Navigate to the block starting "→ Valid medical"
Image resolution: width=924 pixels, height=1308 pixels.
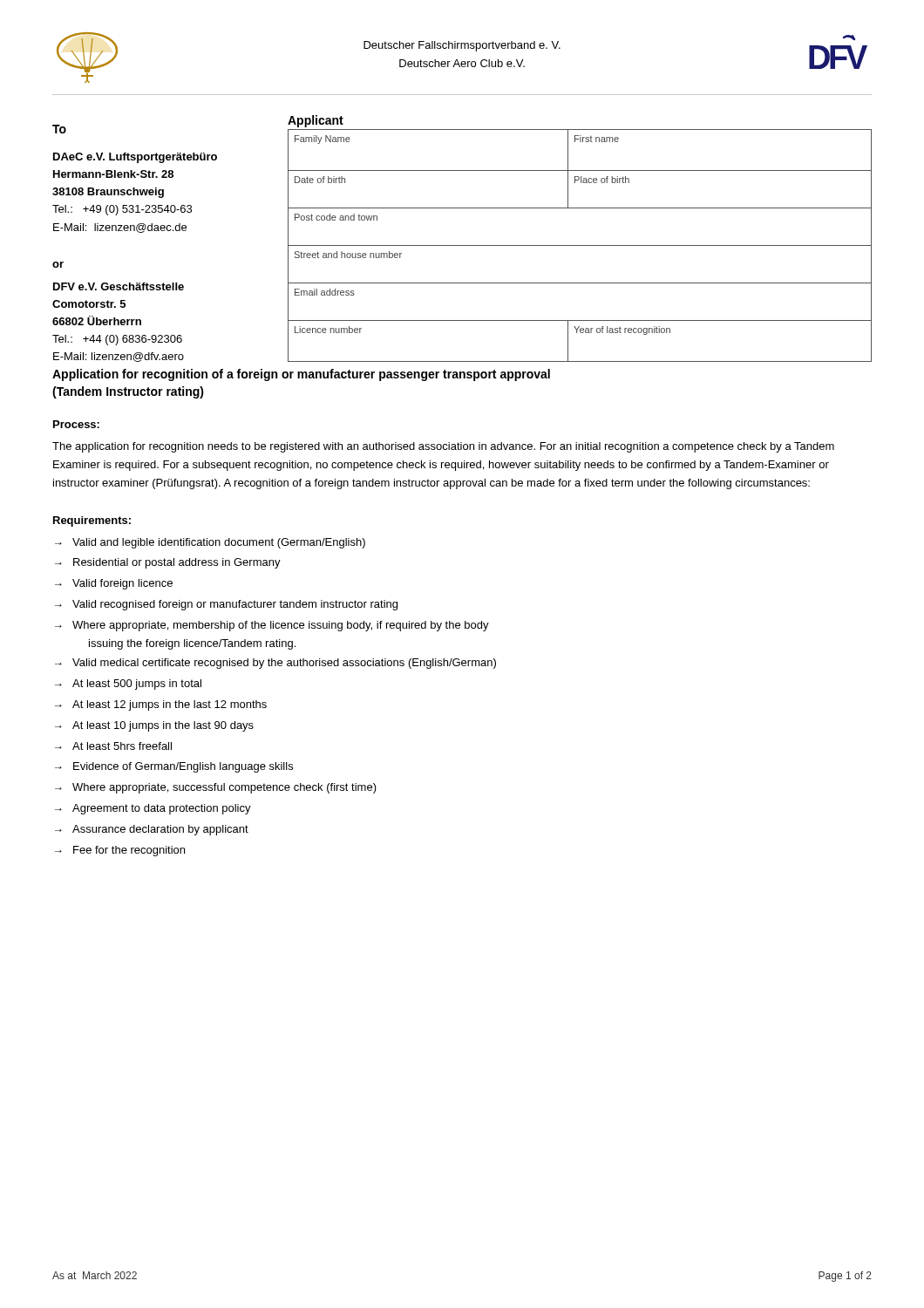coord(462,664)
